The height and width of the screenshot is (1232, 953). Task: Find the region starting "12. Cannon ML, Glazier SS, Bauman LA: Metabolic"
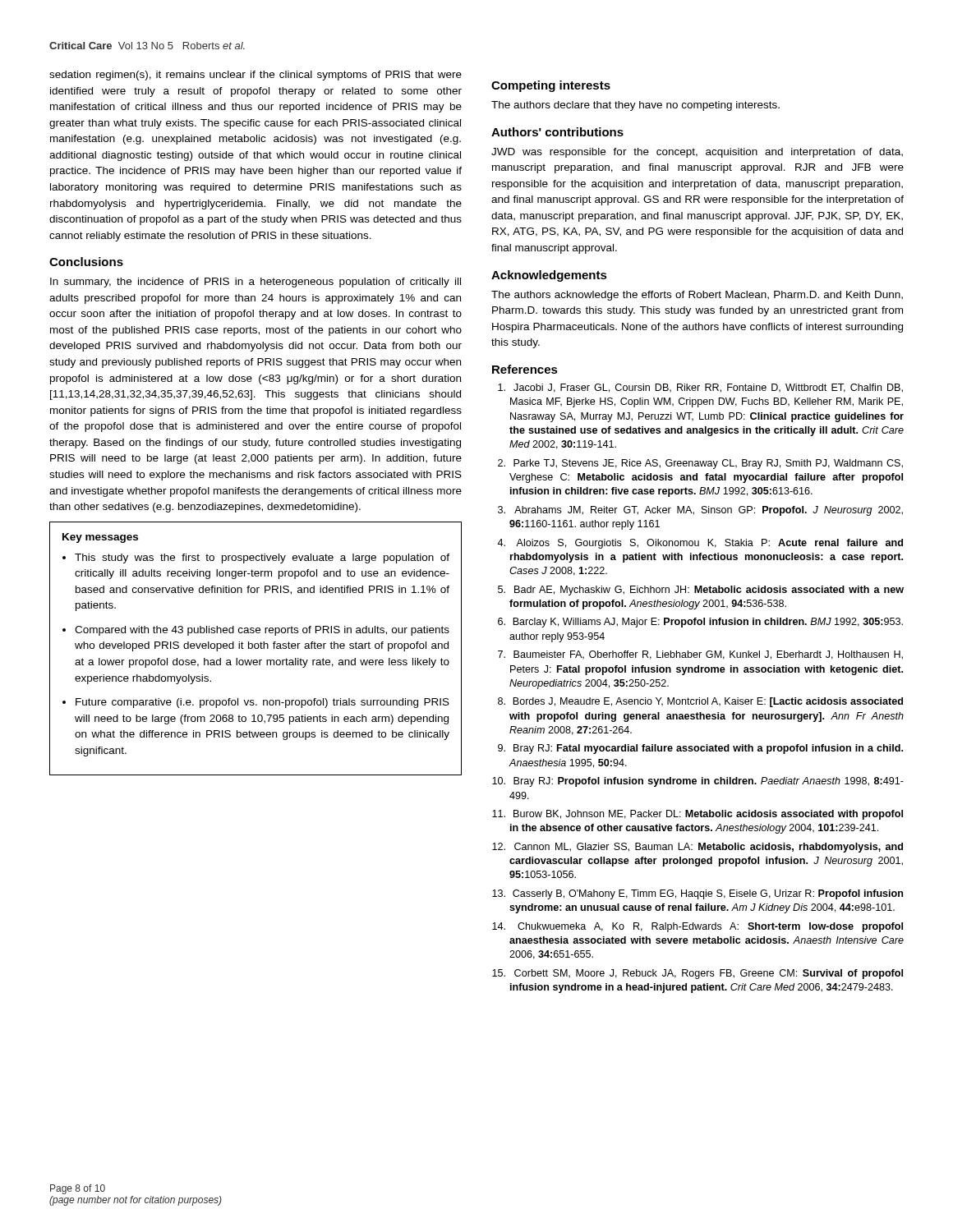[698, 860]
